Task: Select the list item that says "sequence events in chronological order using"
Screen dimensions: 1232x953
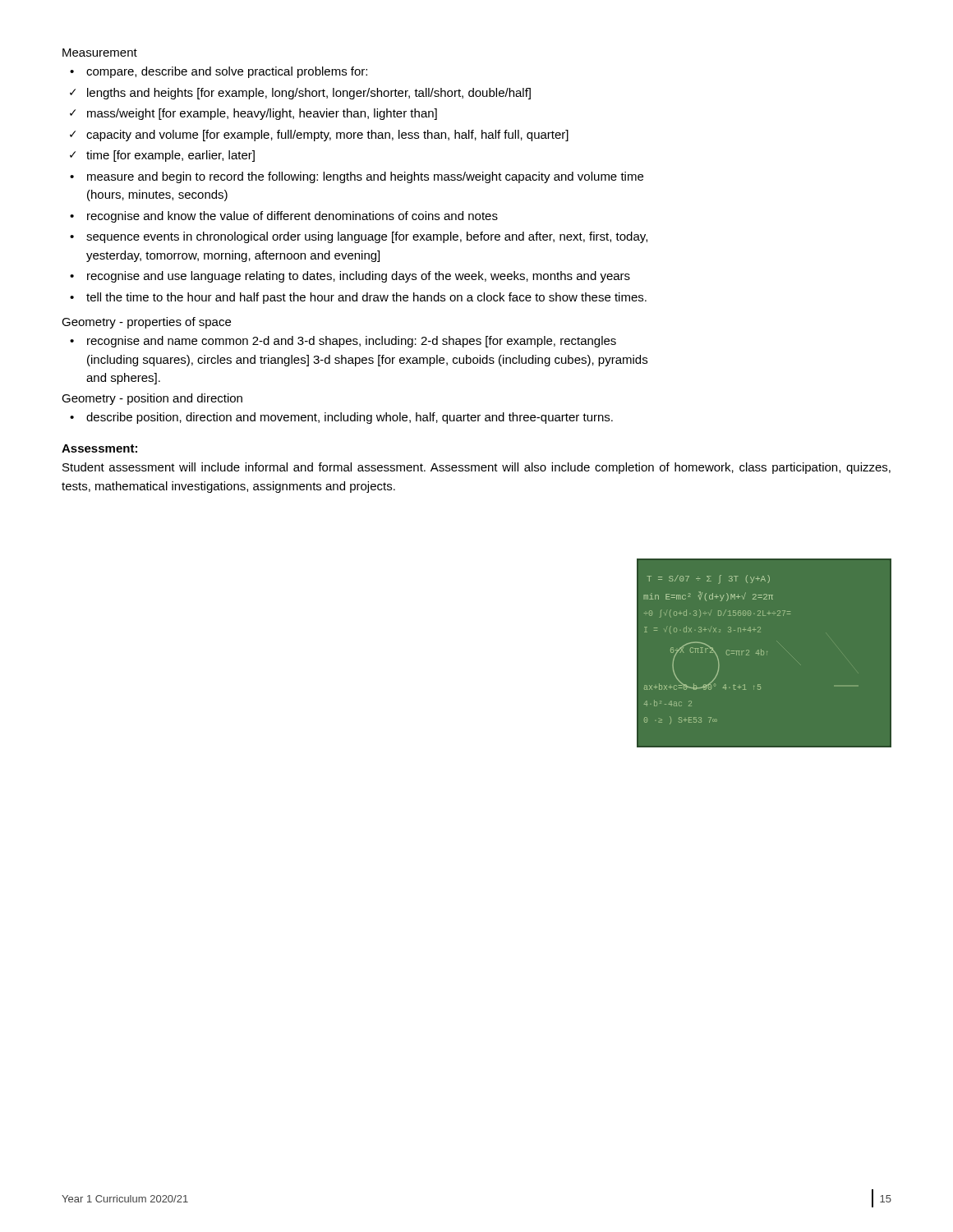Action: (x=367, y=245)
